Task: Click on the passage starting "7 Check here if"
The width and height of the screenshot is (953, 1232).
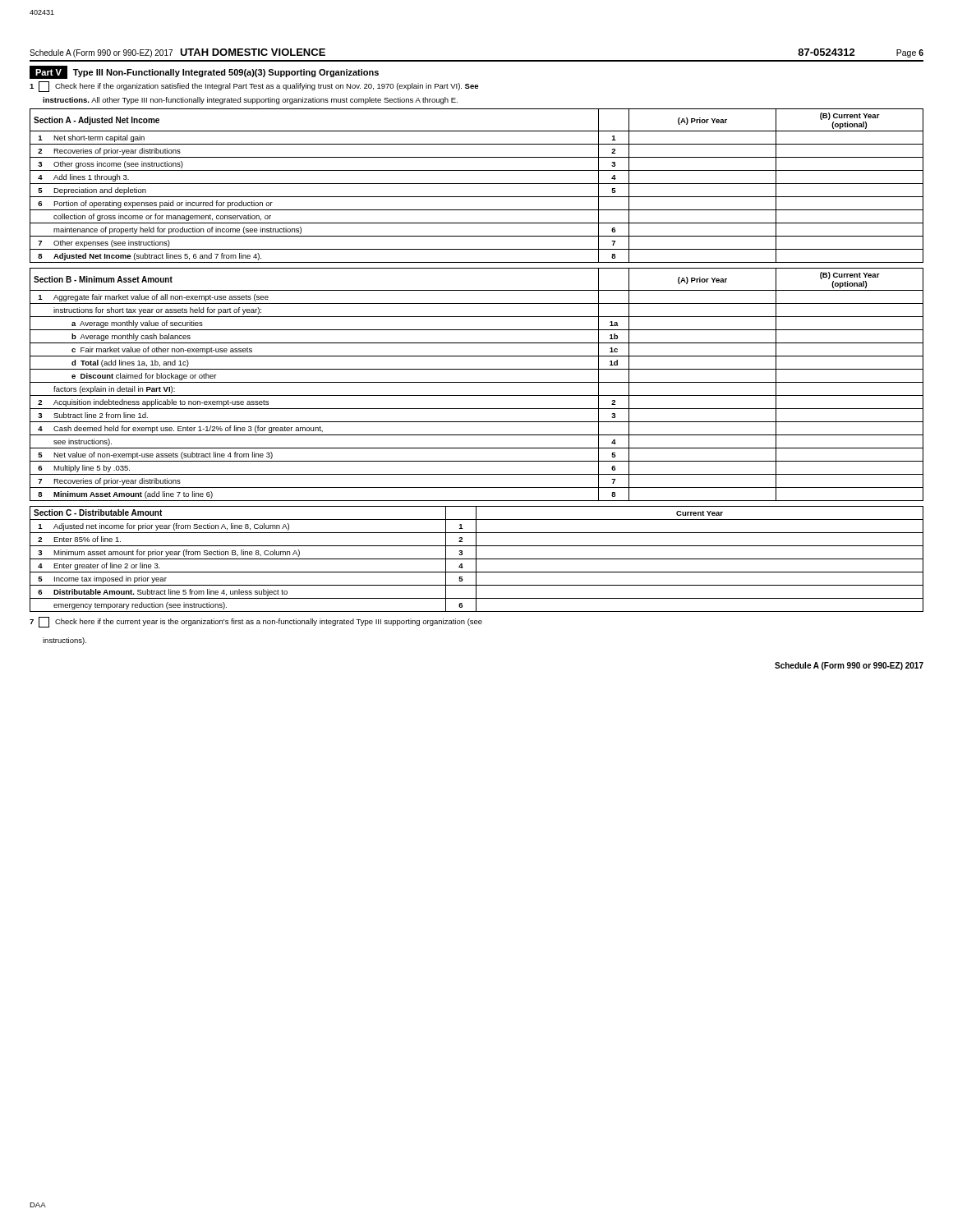Action: coord(256,622)
